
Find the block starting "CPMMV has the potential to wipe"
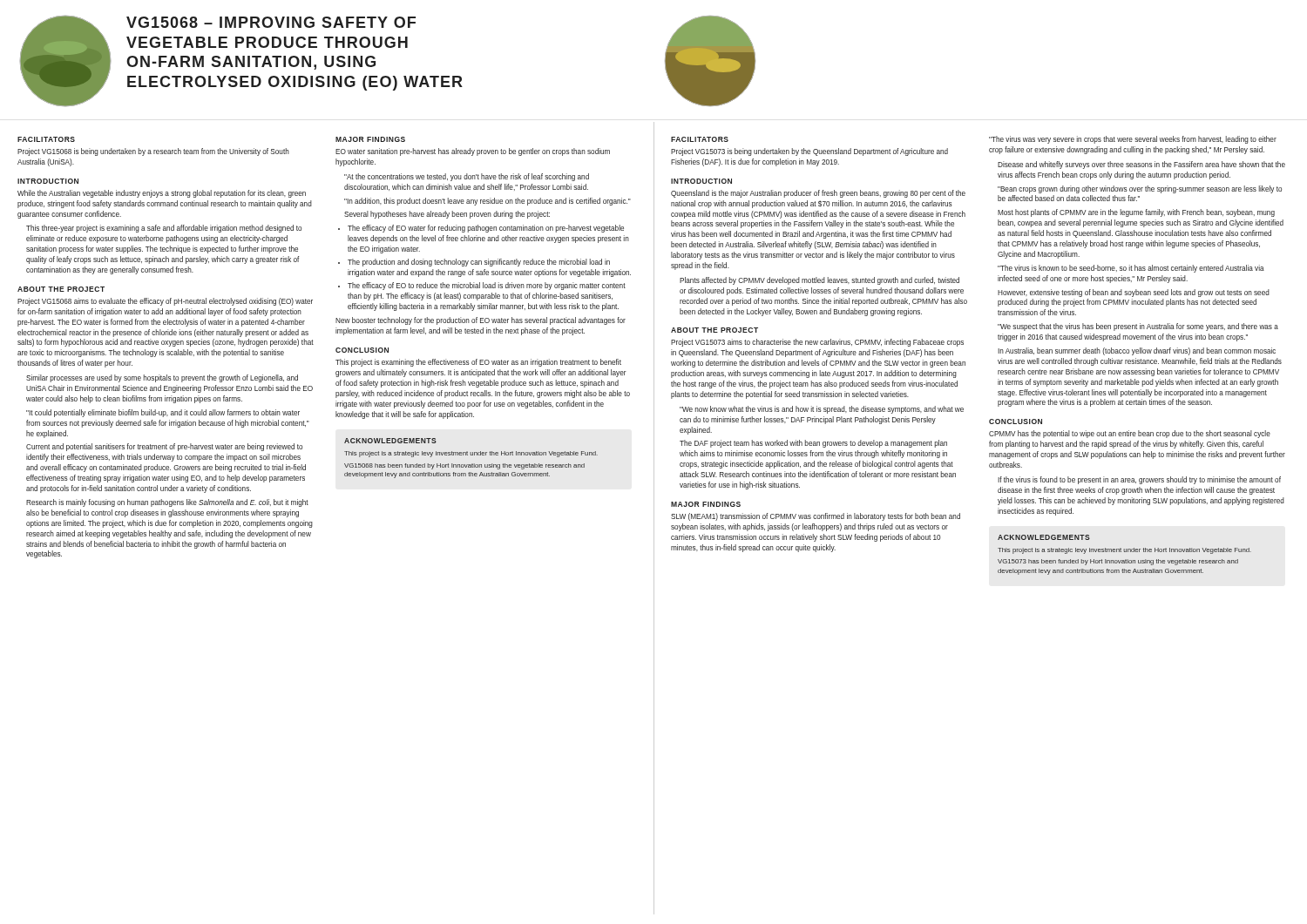click(1137, 450)
